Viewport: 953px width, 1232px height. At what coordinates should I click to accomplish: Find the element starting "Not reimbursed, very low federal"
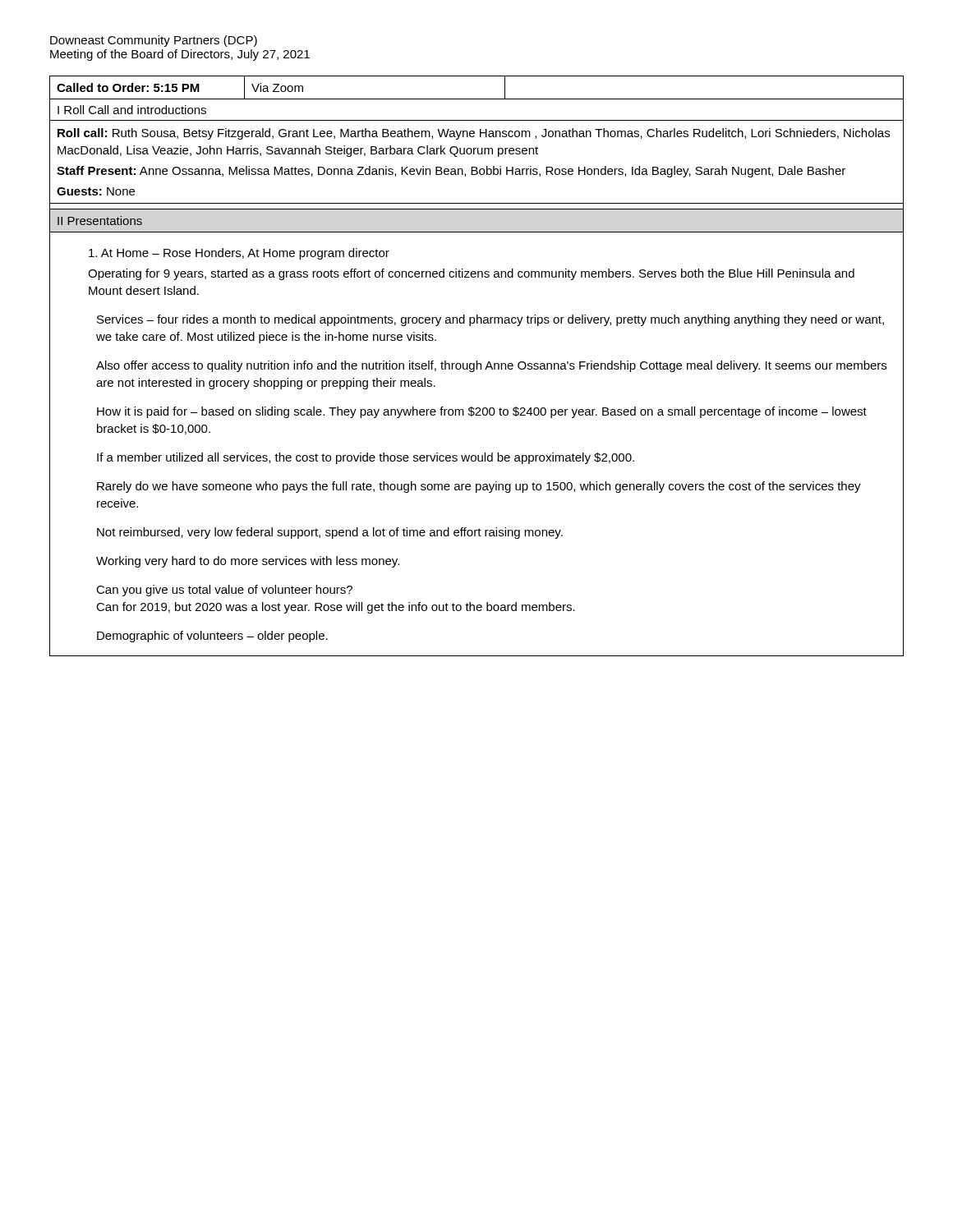[493, 532]
